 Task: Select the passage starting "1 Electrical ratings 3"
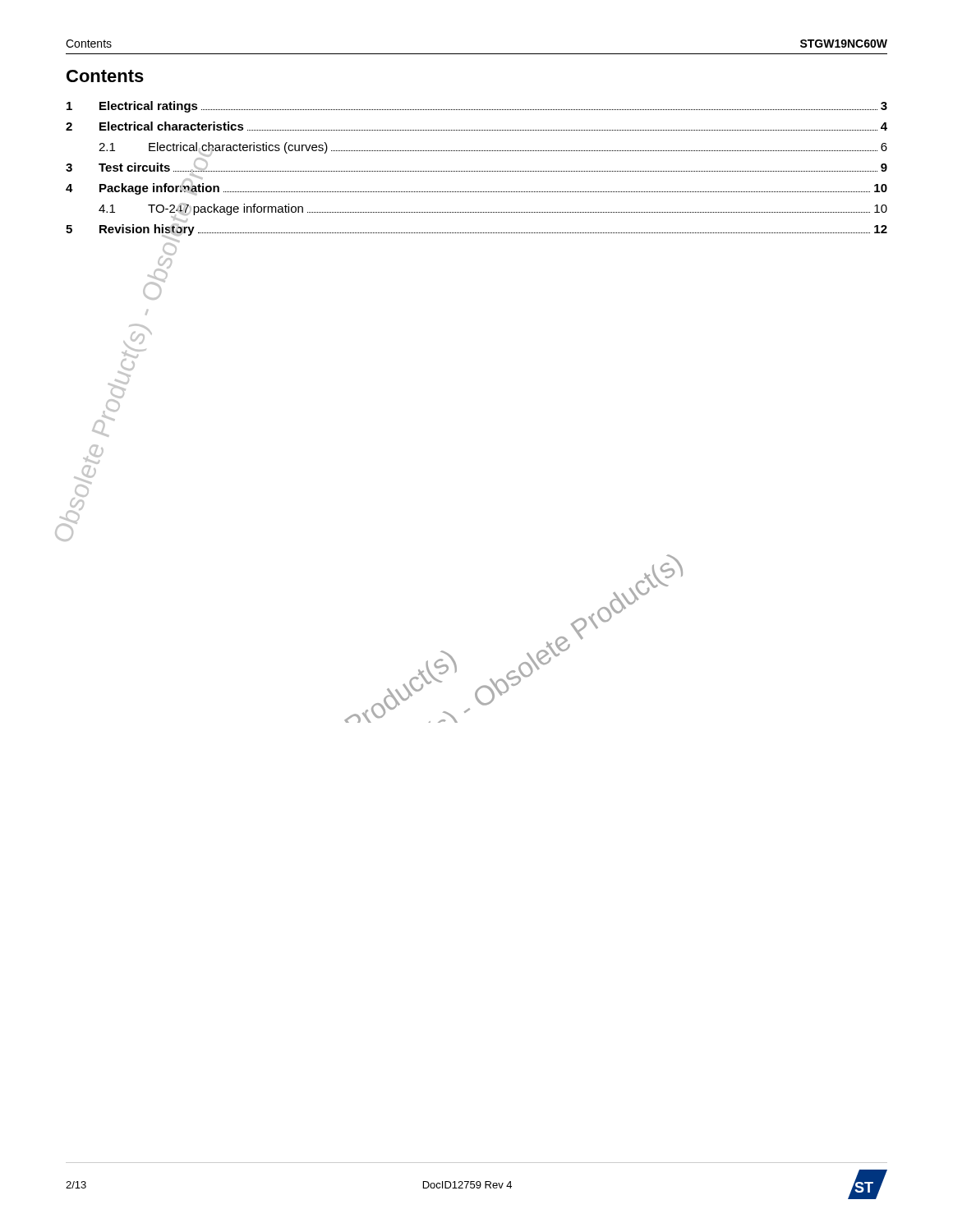(476, 106)
